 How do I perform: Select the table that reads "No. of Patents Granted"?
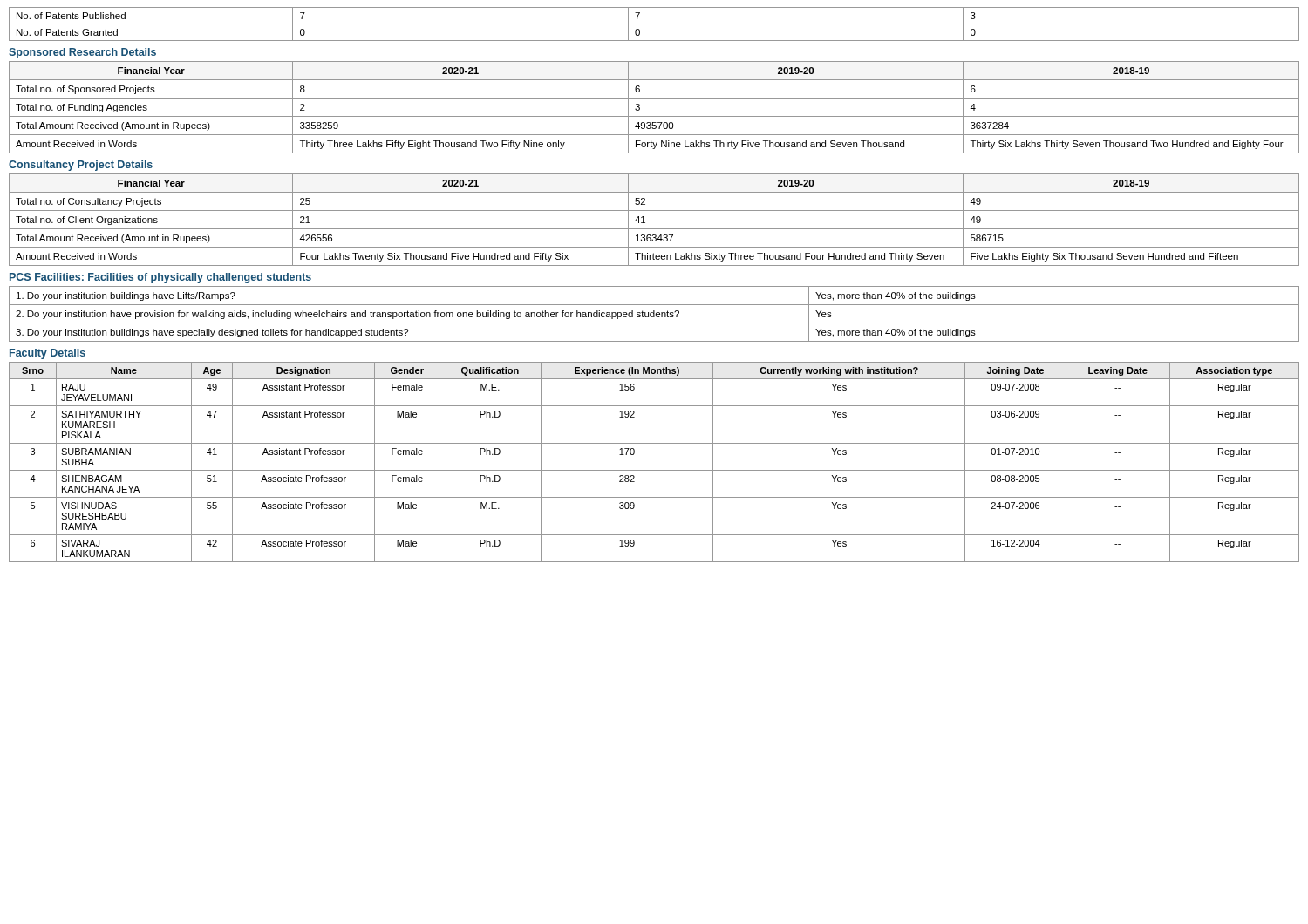coord(654,24)
